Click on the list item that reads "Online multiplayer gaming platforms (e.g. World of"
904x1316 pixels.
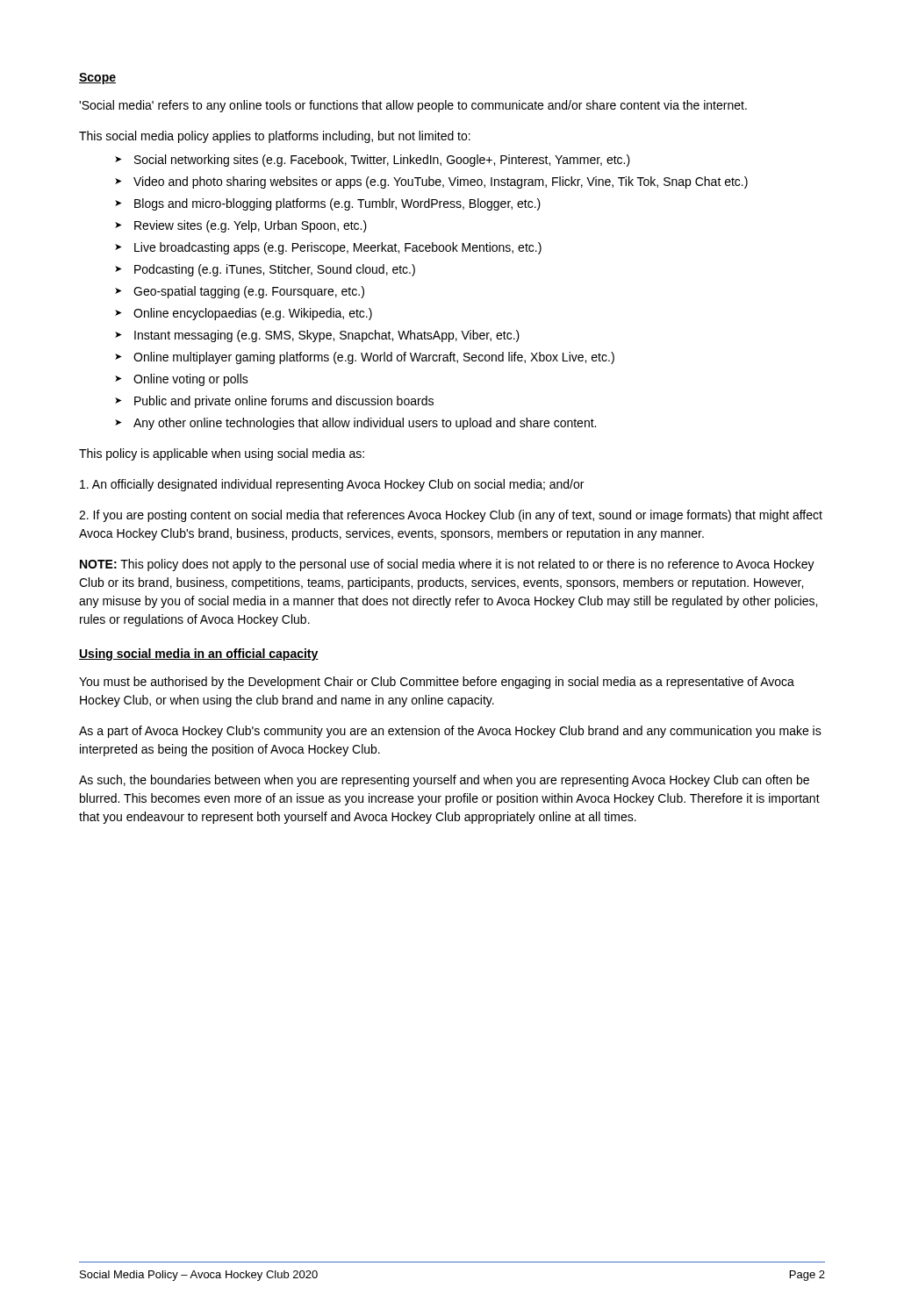[374, 357]
